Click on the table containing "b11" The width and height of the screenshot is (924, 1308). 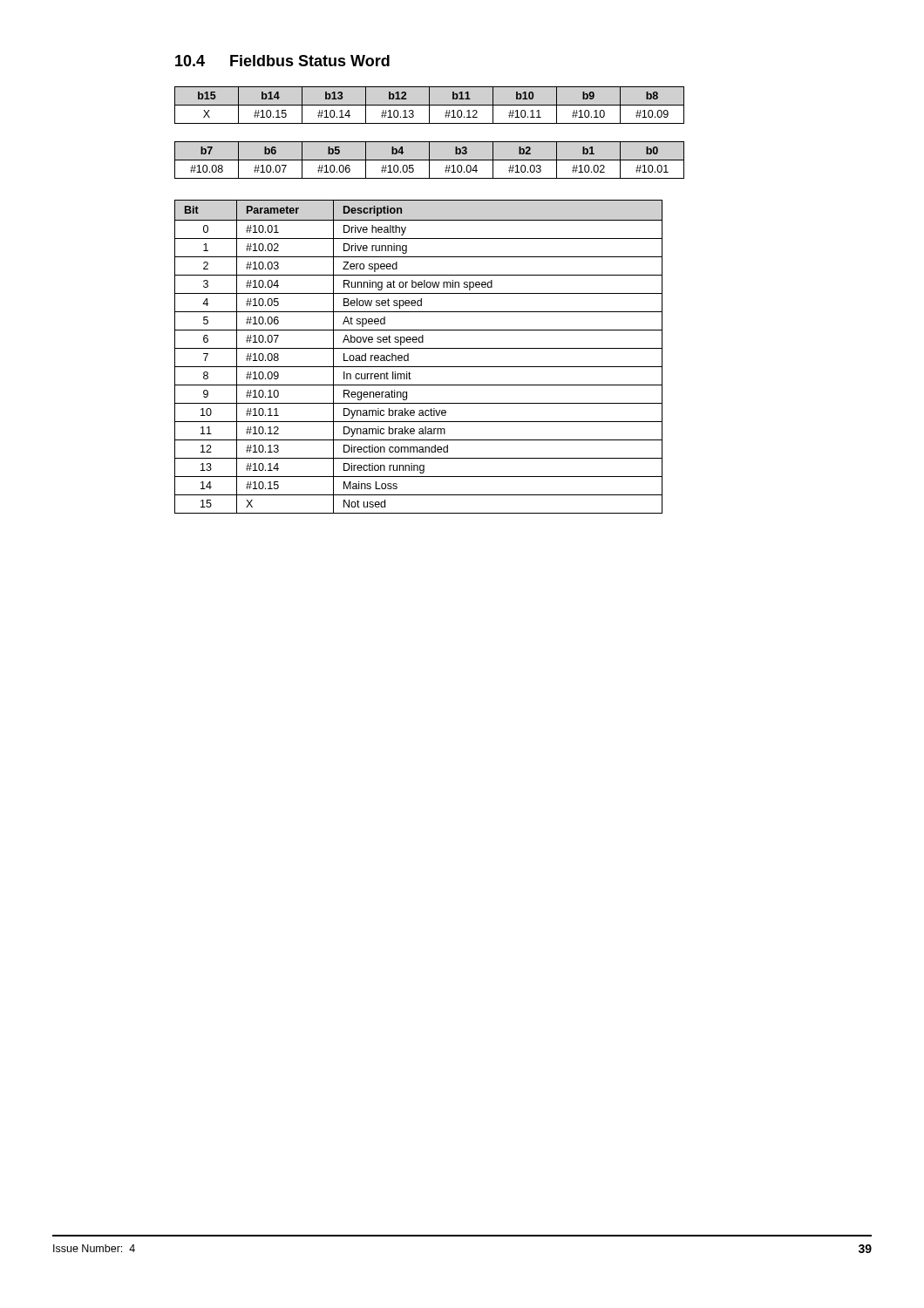pos(479,105)
